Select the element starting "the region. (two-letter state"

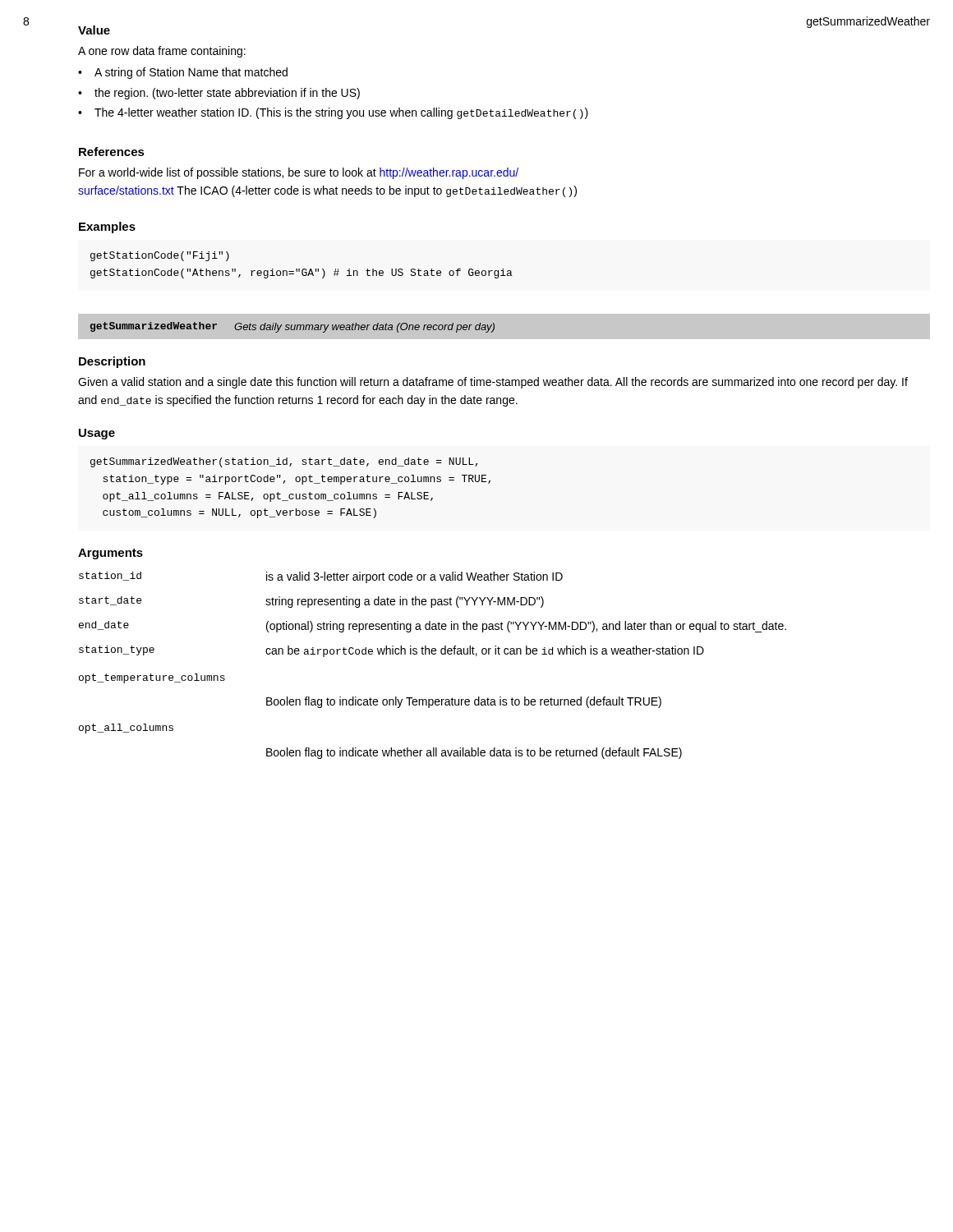tap(227, 93)
